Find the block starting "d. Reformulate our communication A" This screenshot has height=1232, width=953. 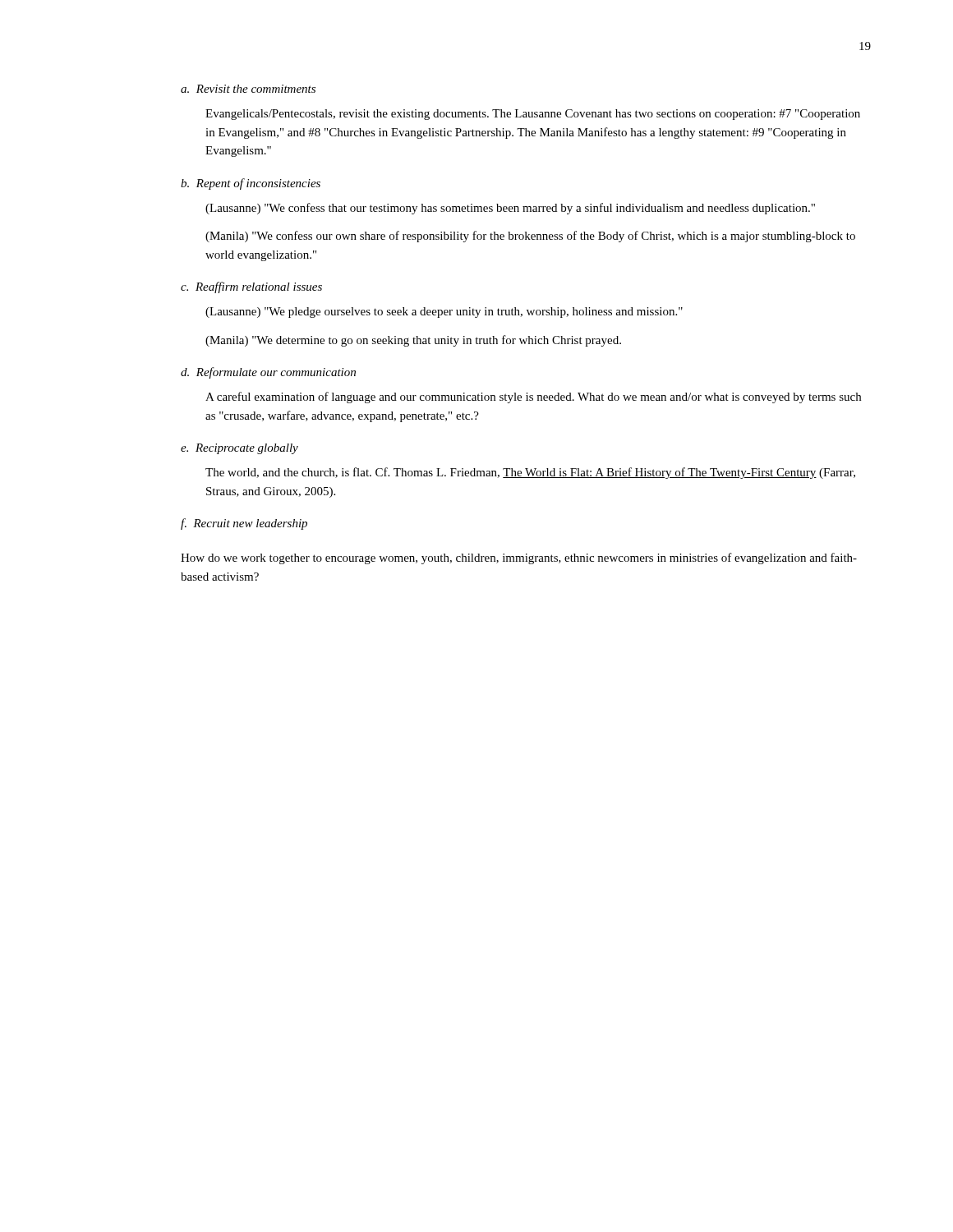coord(526,395)
